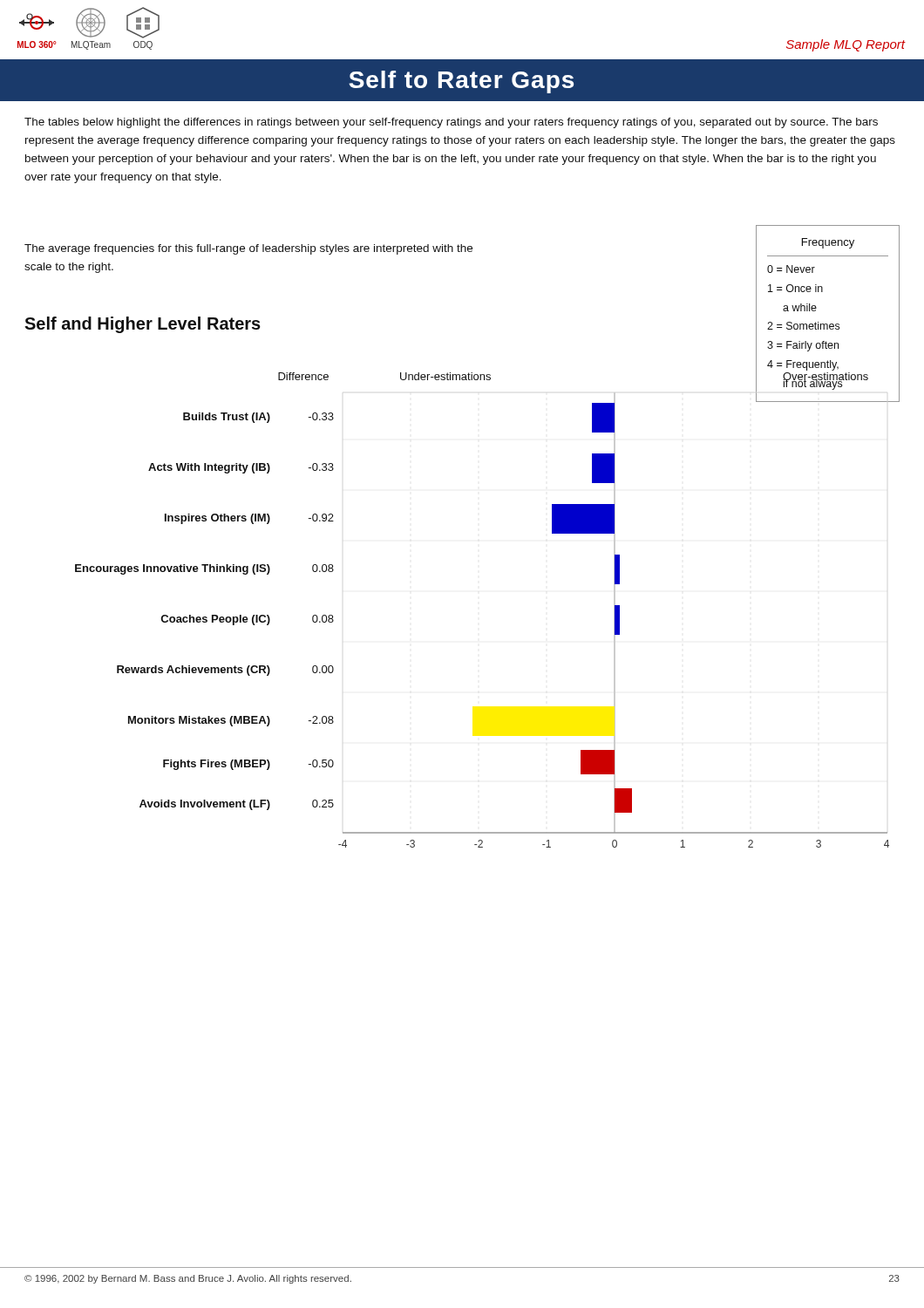Click on the section header that reads "Self and Higher Level Raters"
Viewport: 924px width, 1308px height.
[x=143, y=324]
